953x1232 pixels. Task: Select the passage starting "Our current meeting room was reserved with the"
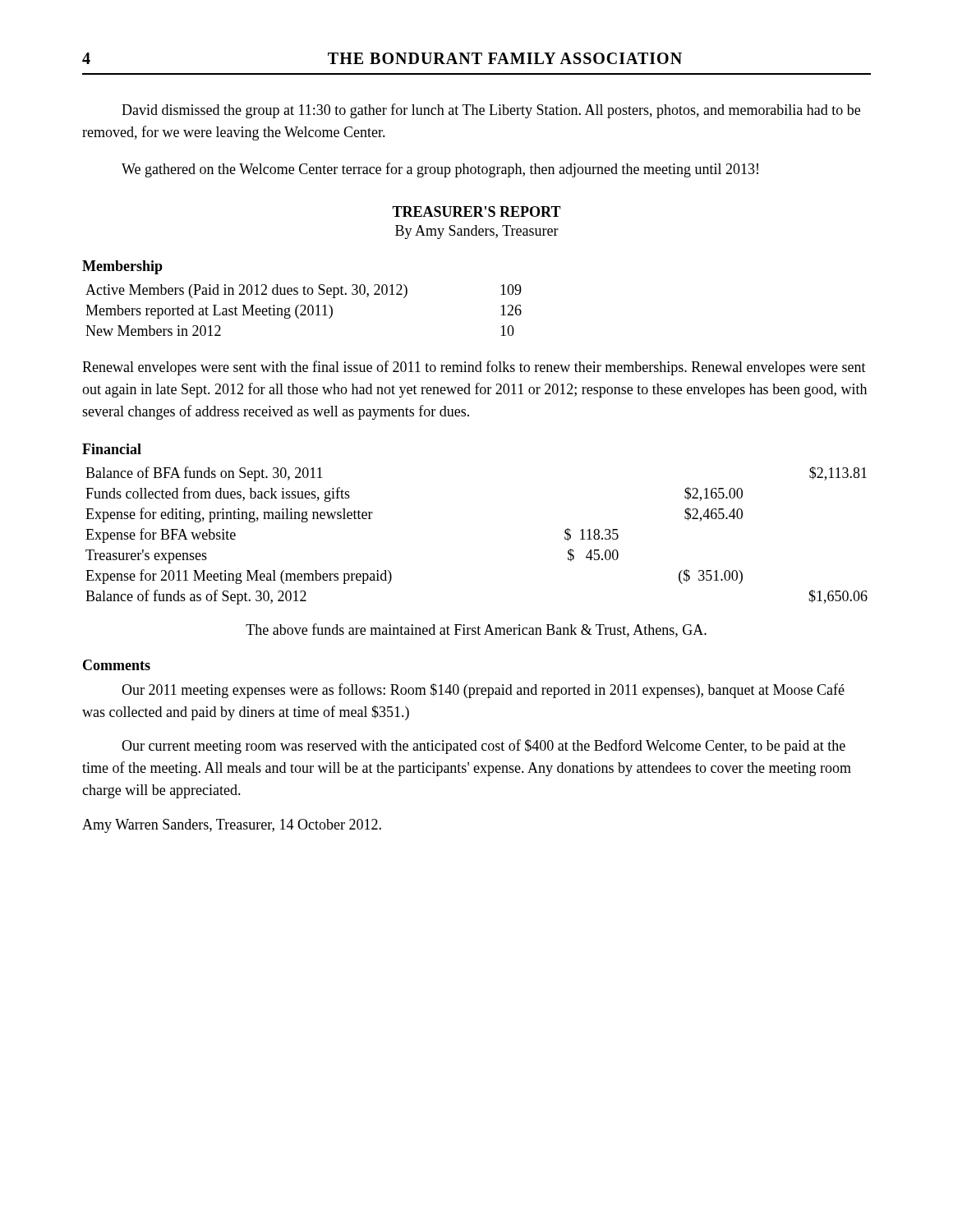(x=467, y=768)
